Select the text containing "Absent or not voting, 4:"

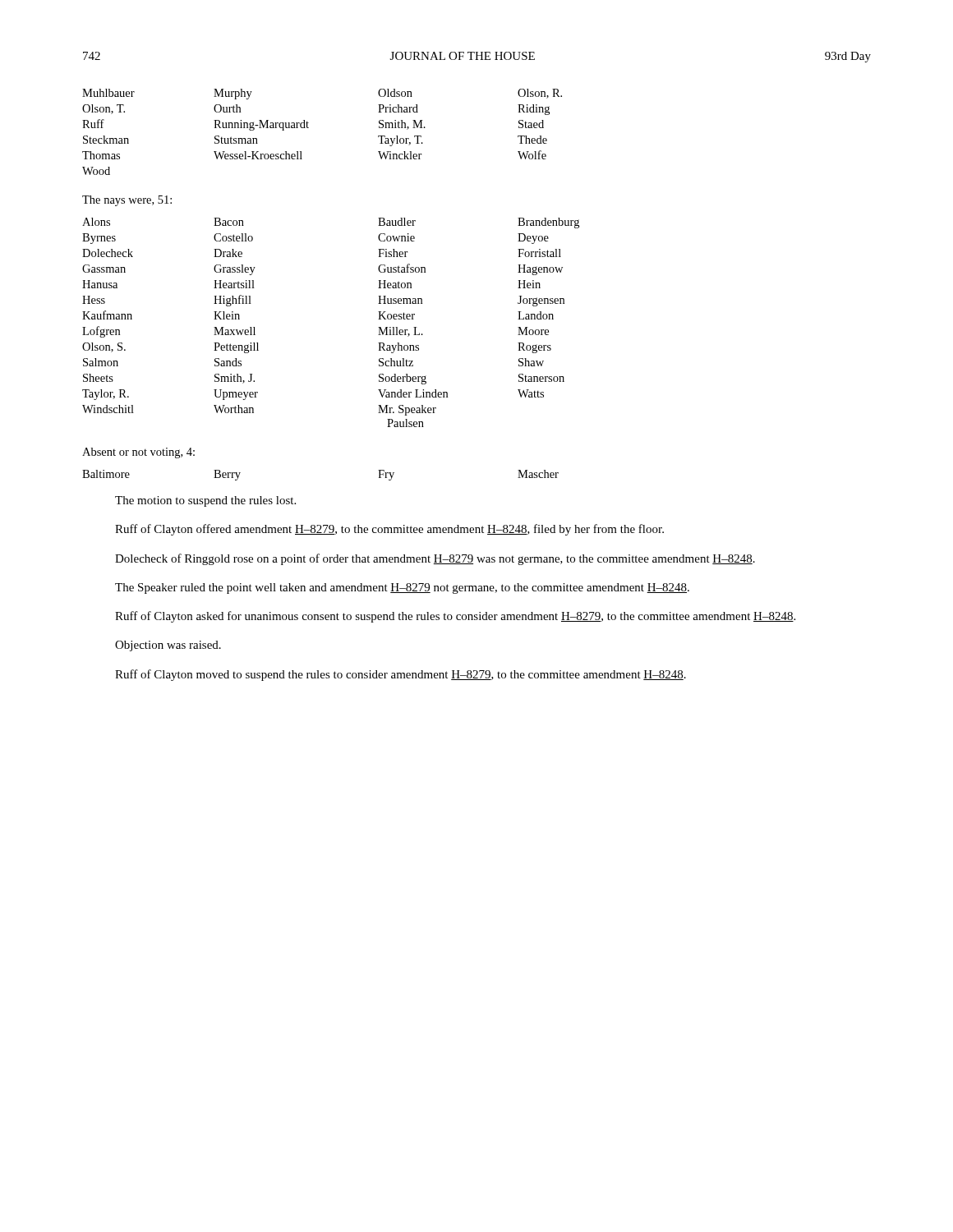(x=139, y=452)
